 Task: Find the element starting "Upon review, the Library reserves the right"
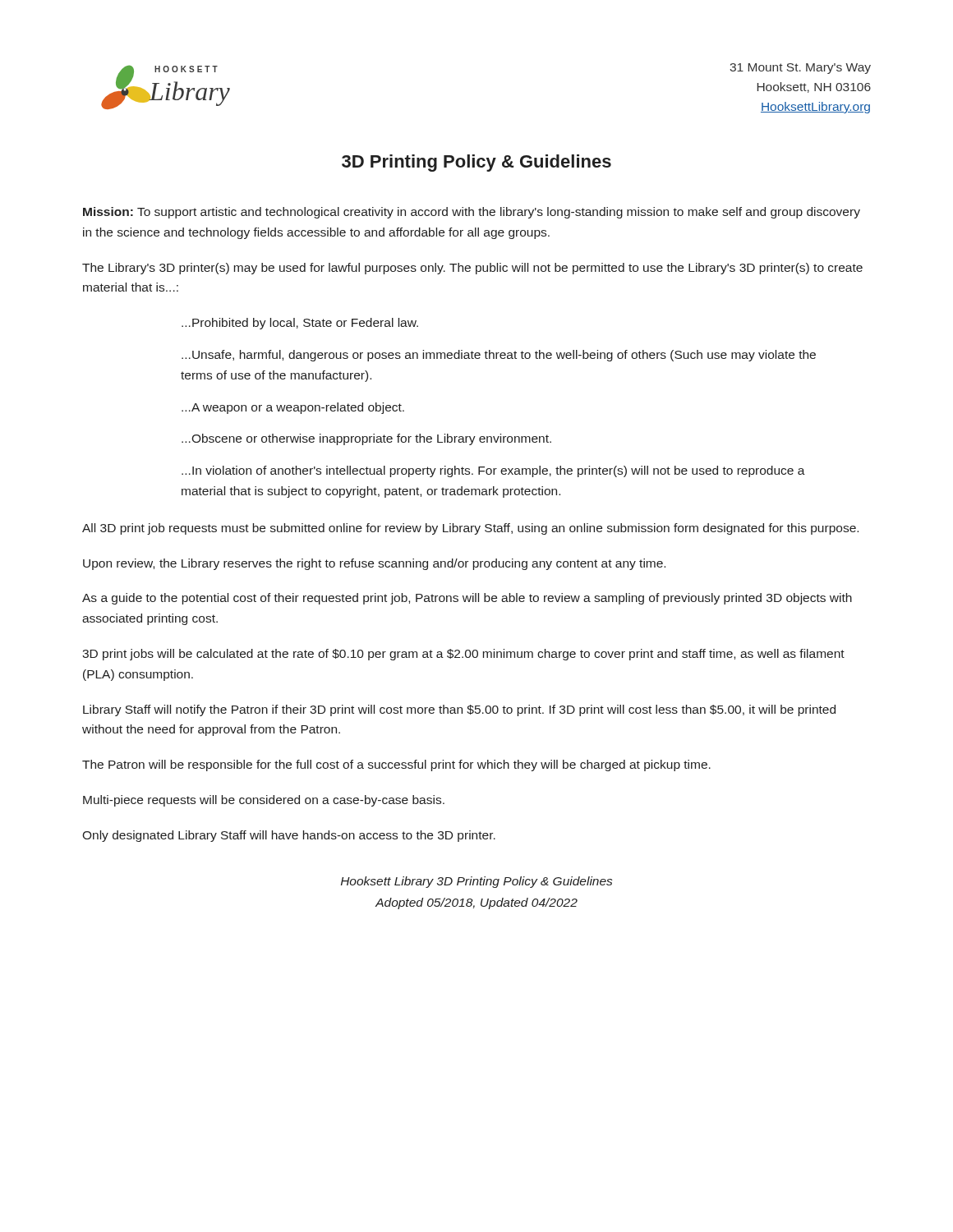[374, 563]
